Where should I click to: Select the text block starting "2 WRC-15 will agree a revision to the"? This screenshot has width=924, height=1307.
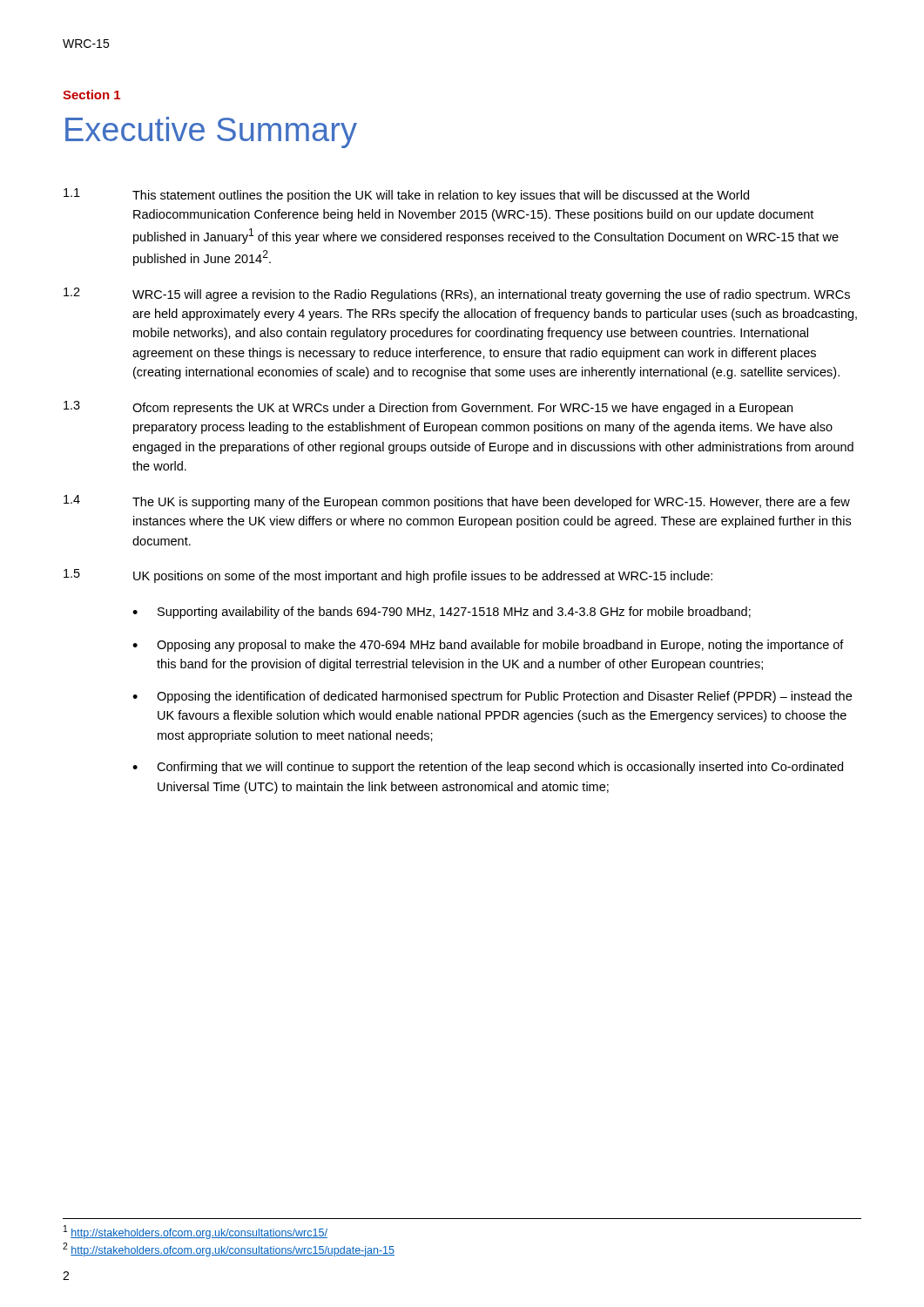462,333
